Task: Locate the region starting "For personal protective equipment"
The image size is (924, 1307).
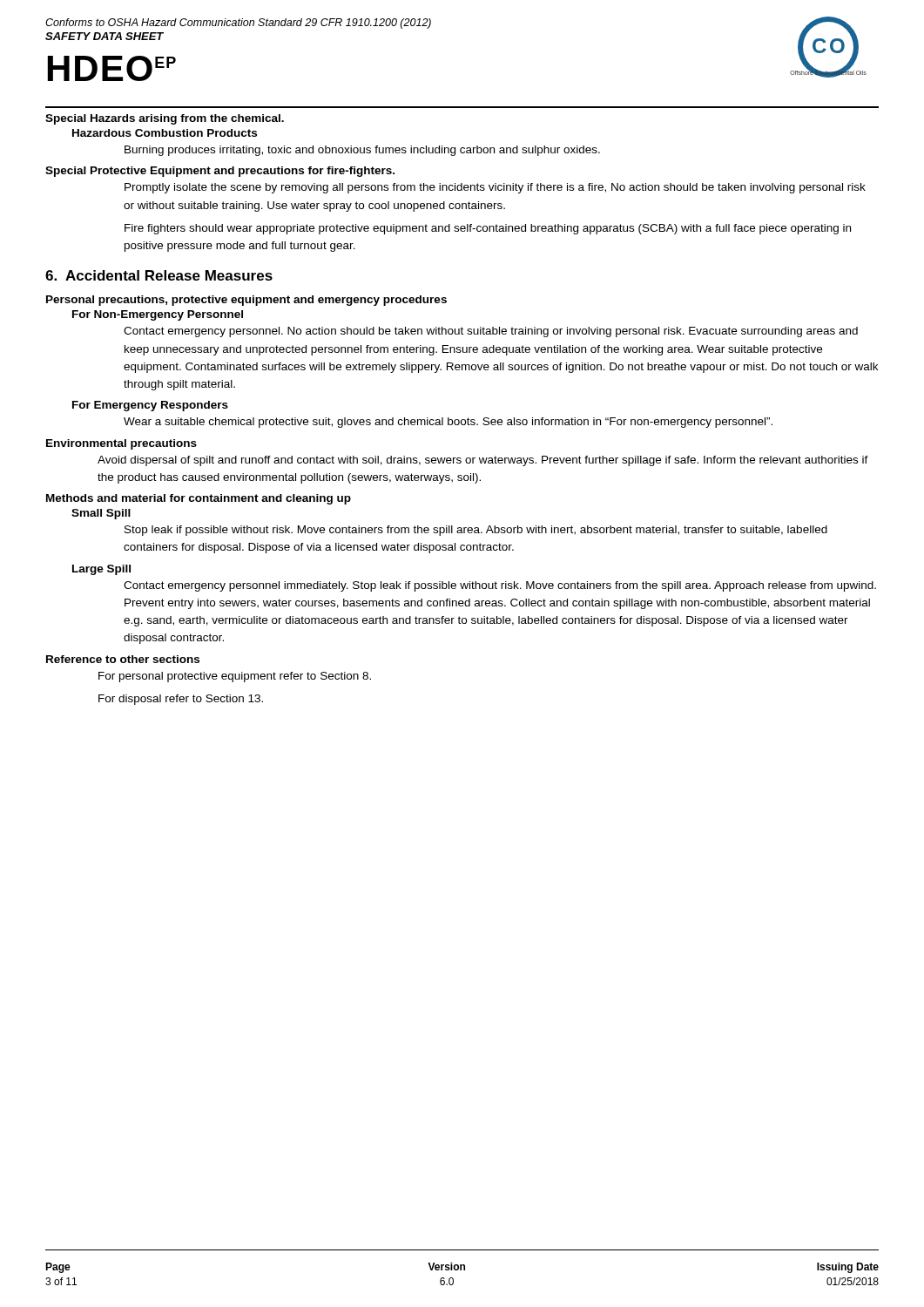Action: (x=235, y=675)
